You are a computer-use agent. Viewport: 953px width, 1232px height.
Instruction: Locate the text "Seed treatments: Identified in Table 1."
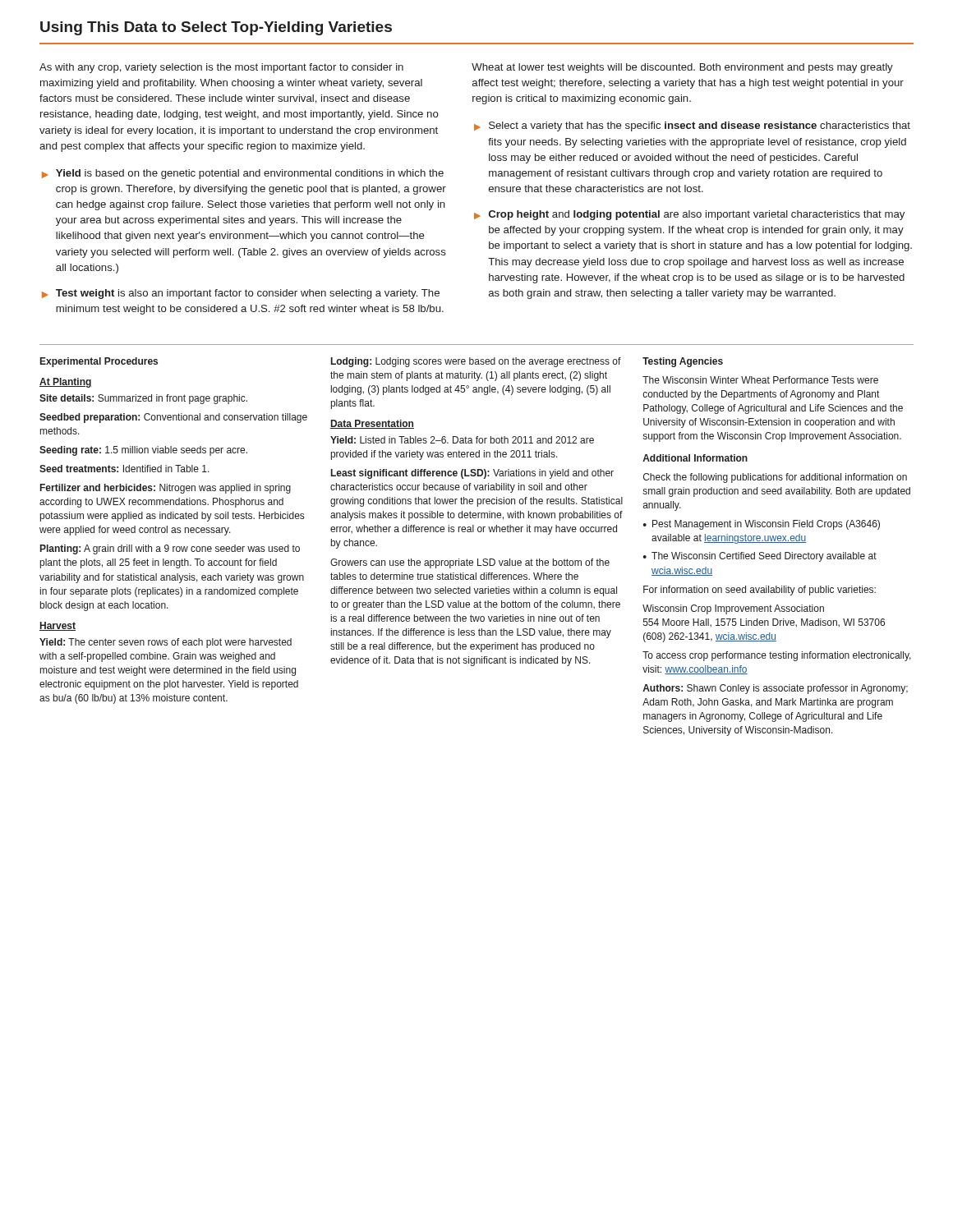pos(175,470)
